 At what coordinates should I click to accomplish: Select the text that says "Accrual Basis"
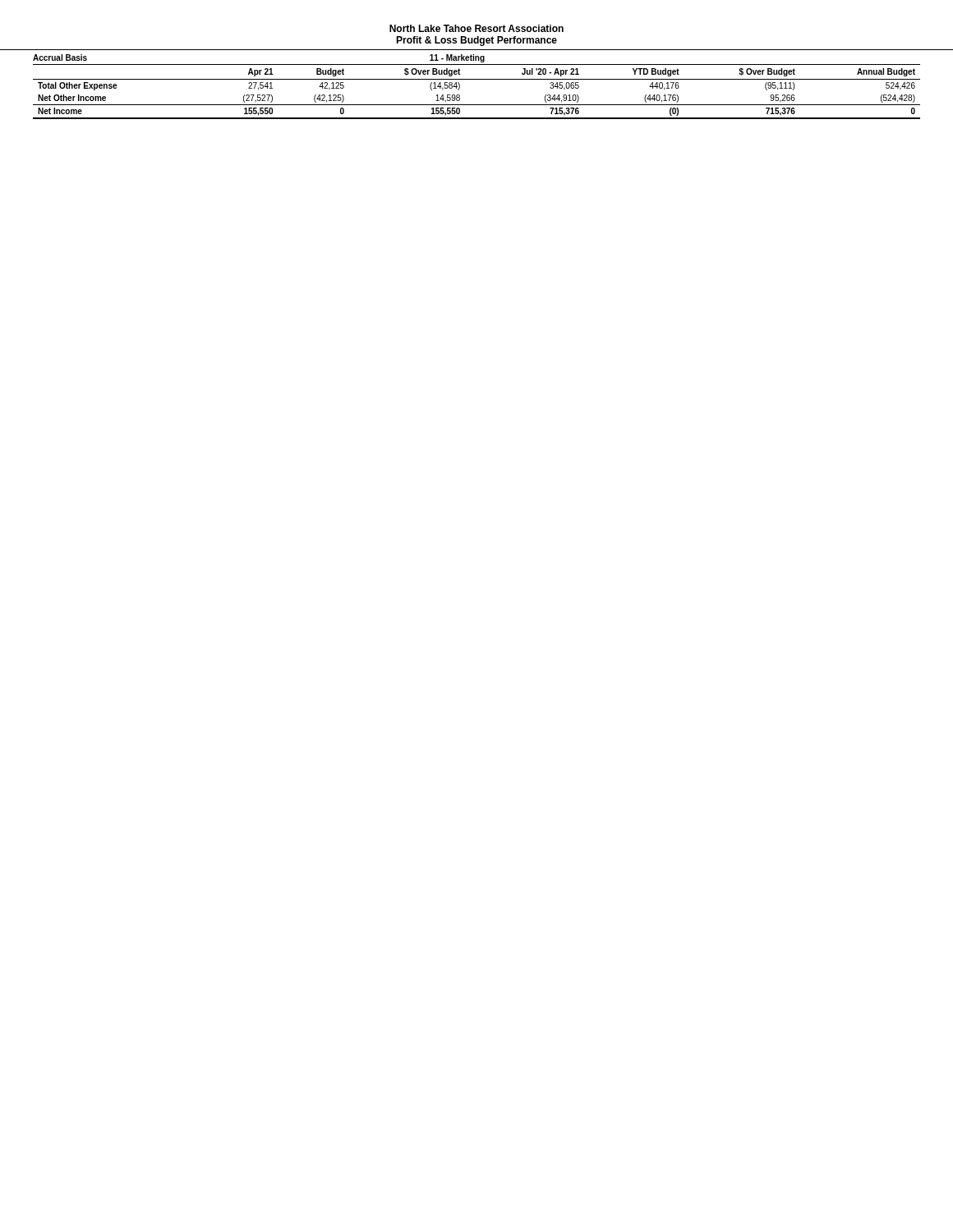(60, 58)
